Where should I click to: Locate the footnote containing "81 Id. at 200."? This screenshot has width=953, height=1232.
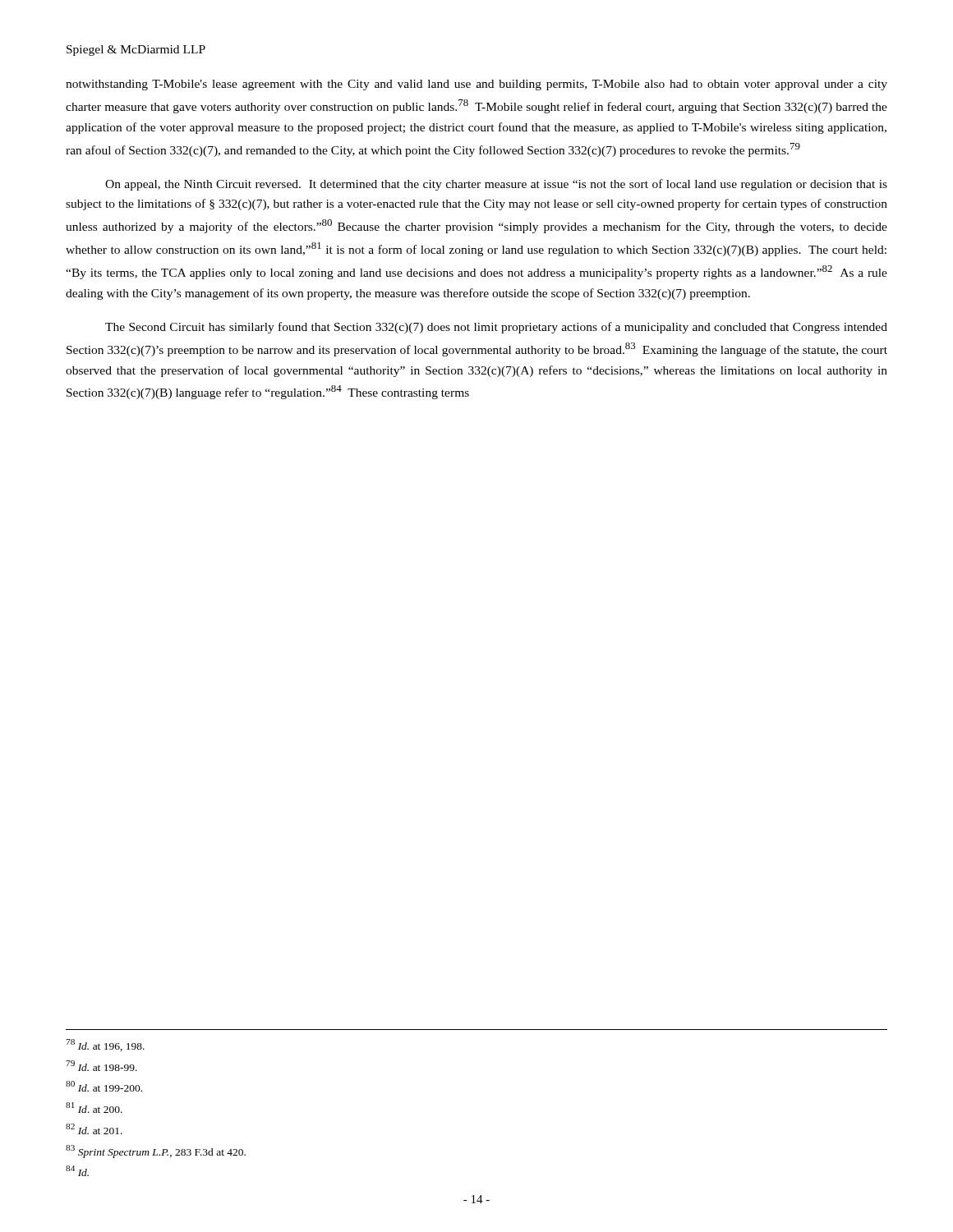[94, 1107]
